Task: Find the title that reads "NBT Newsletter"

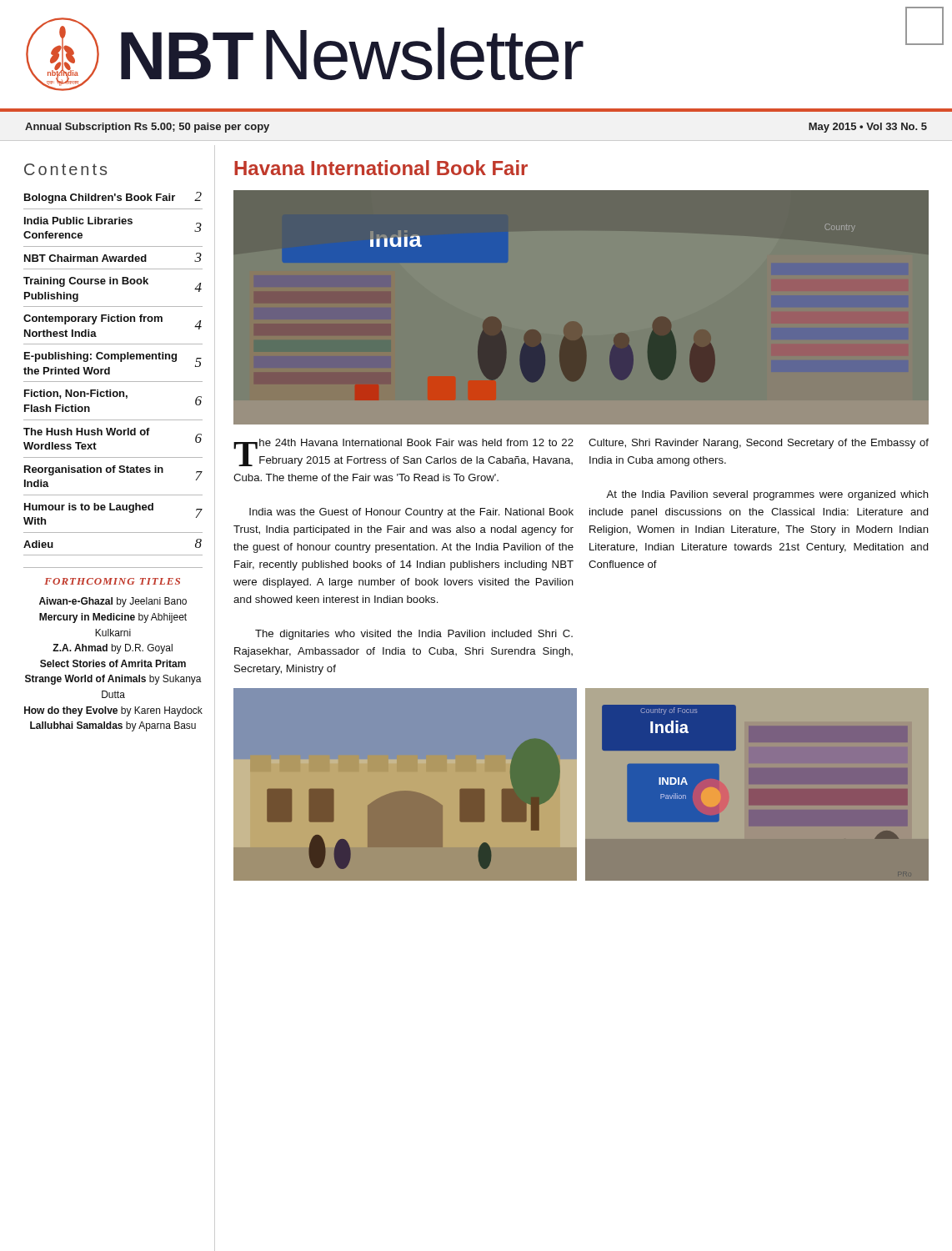Action: tap(350, 54)
